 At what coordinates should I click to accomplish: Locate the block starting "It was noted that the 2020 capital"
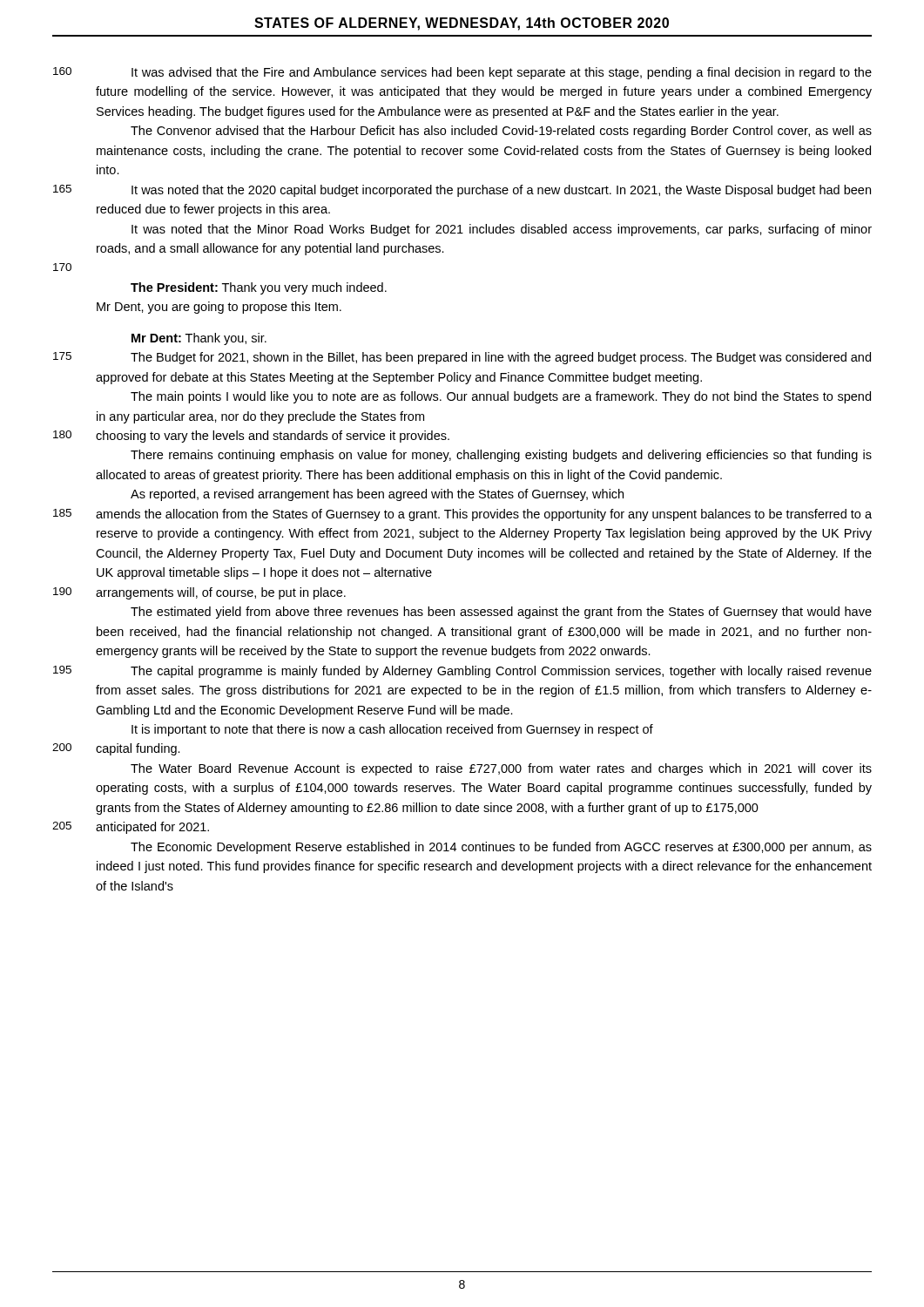[x=484, y=200]
